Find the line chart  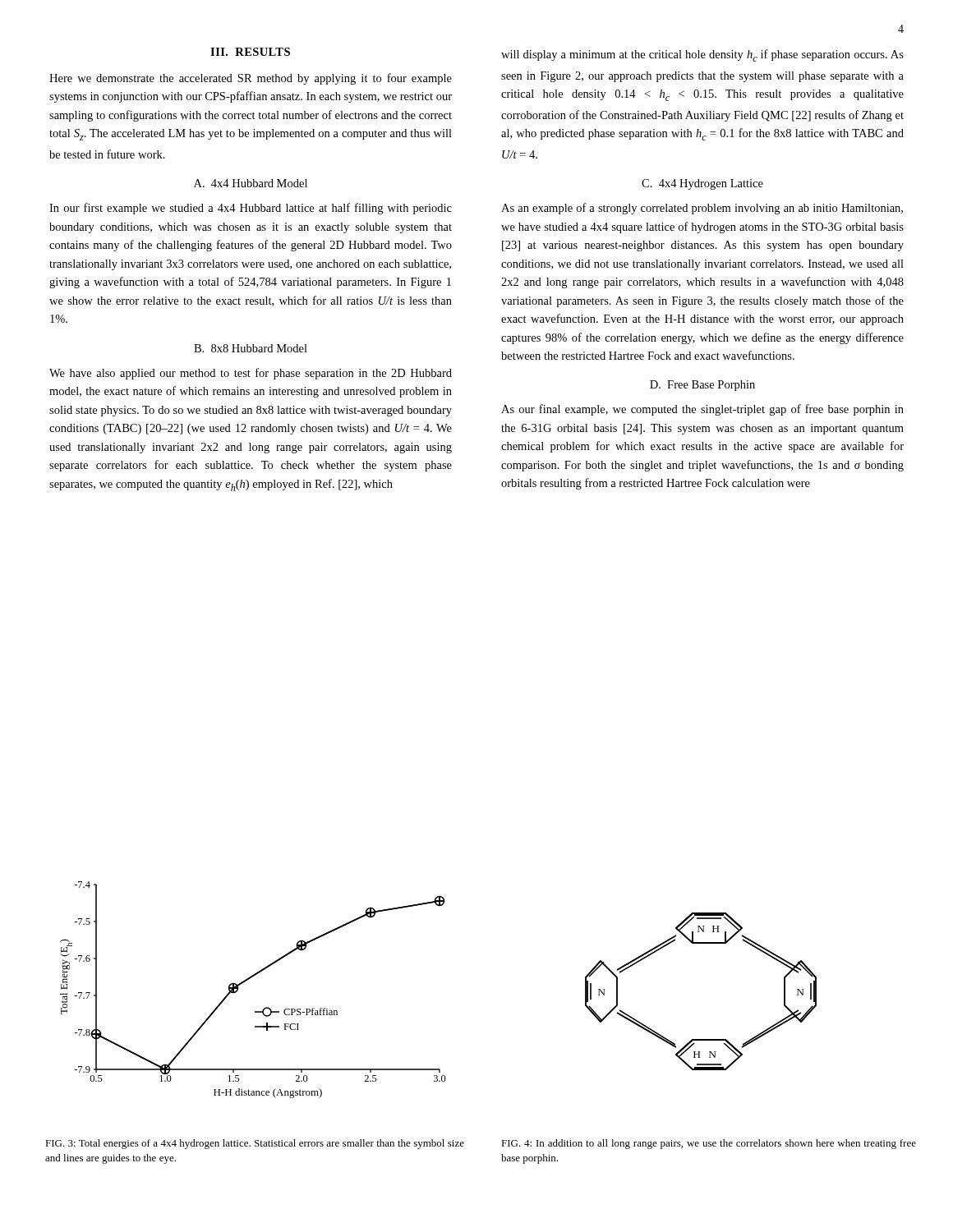[255, 991]
